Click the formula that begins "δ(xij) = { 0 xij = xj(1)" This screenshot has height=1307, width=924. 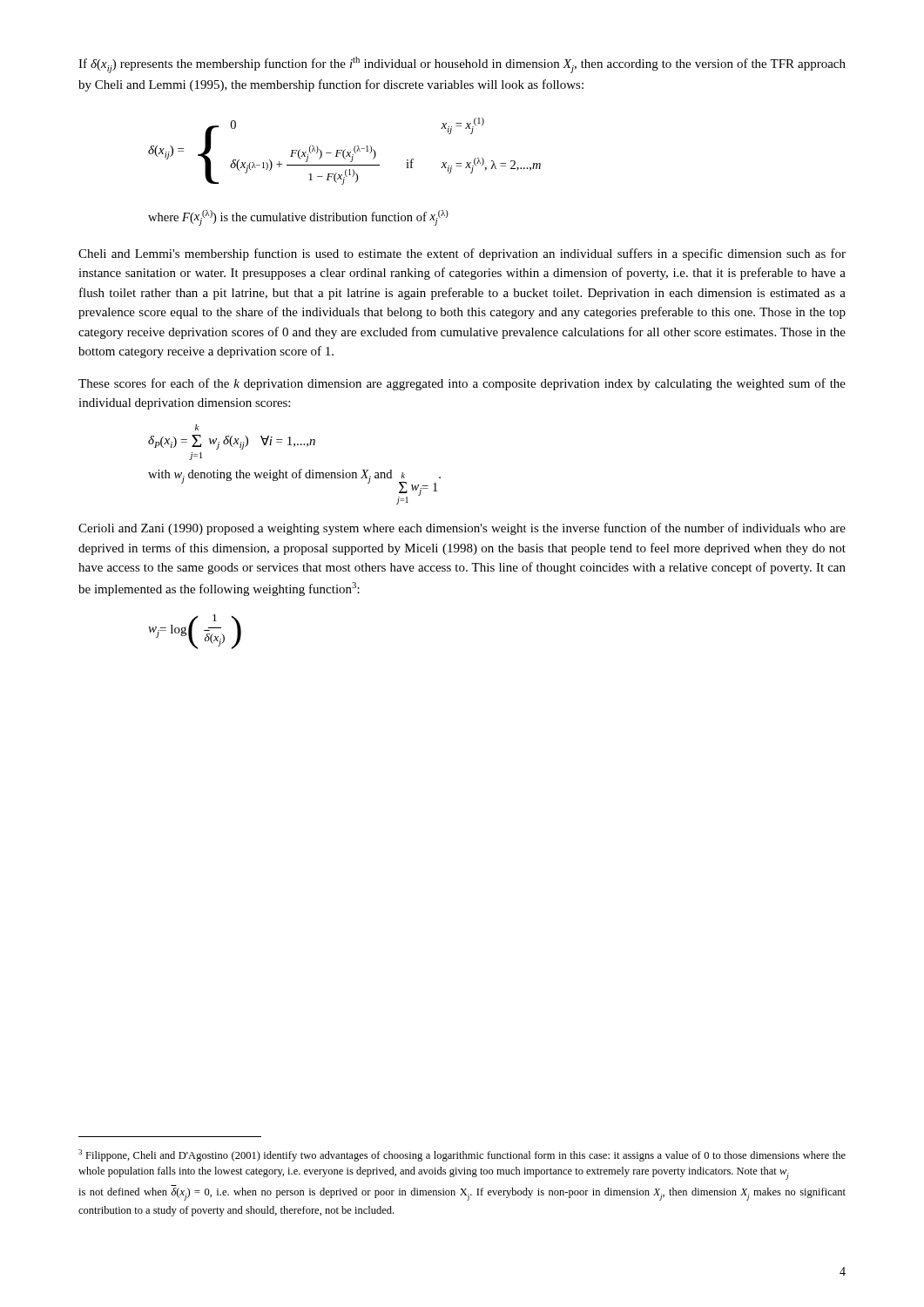pos(345,150)
